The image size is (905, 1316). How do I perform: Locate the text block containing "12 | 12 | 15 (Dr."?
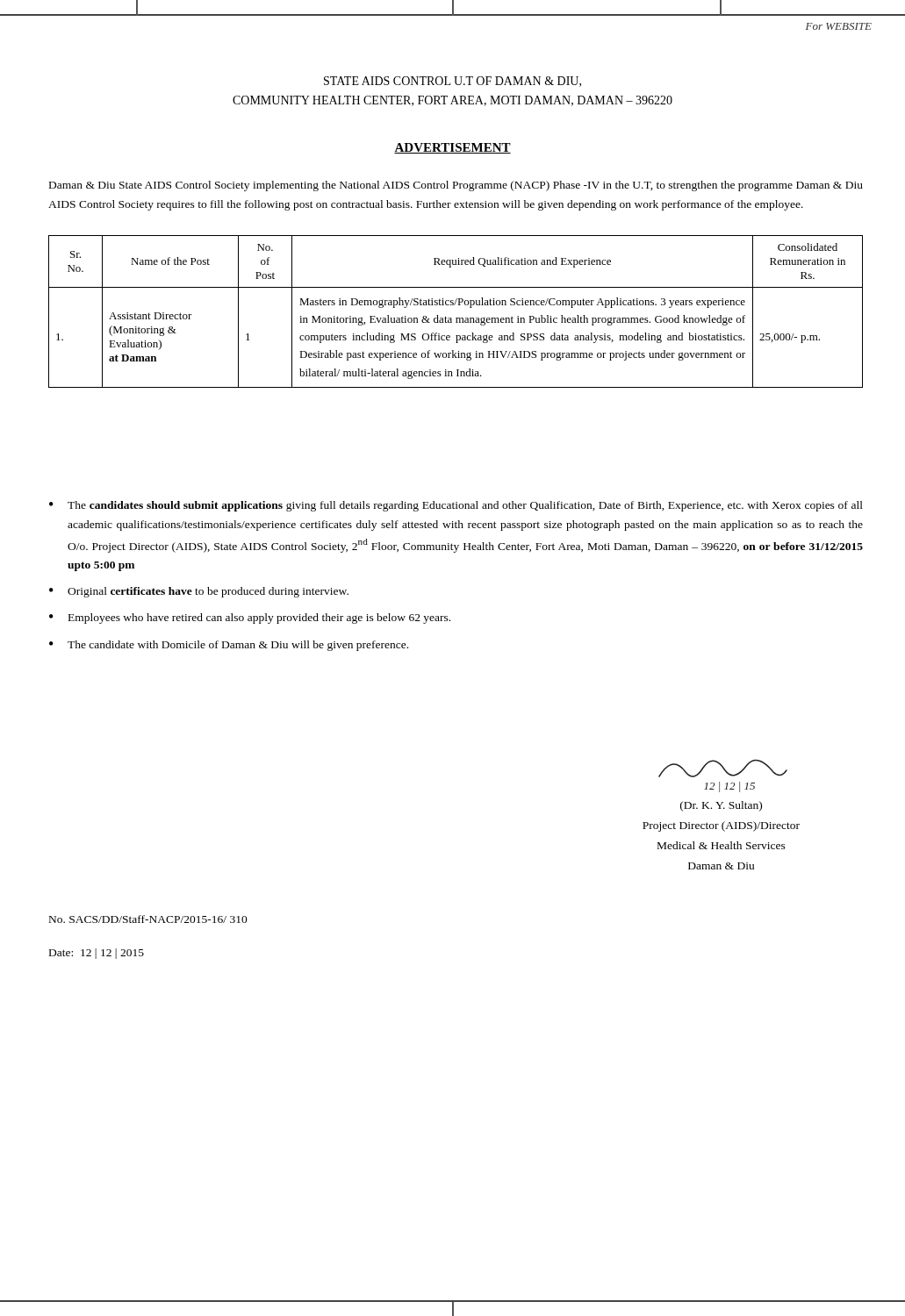click(721, 809)
